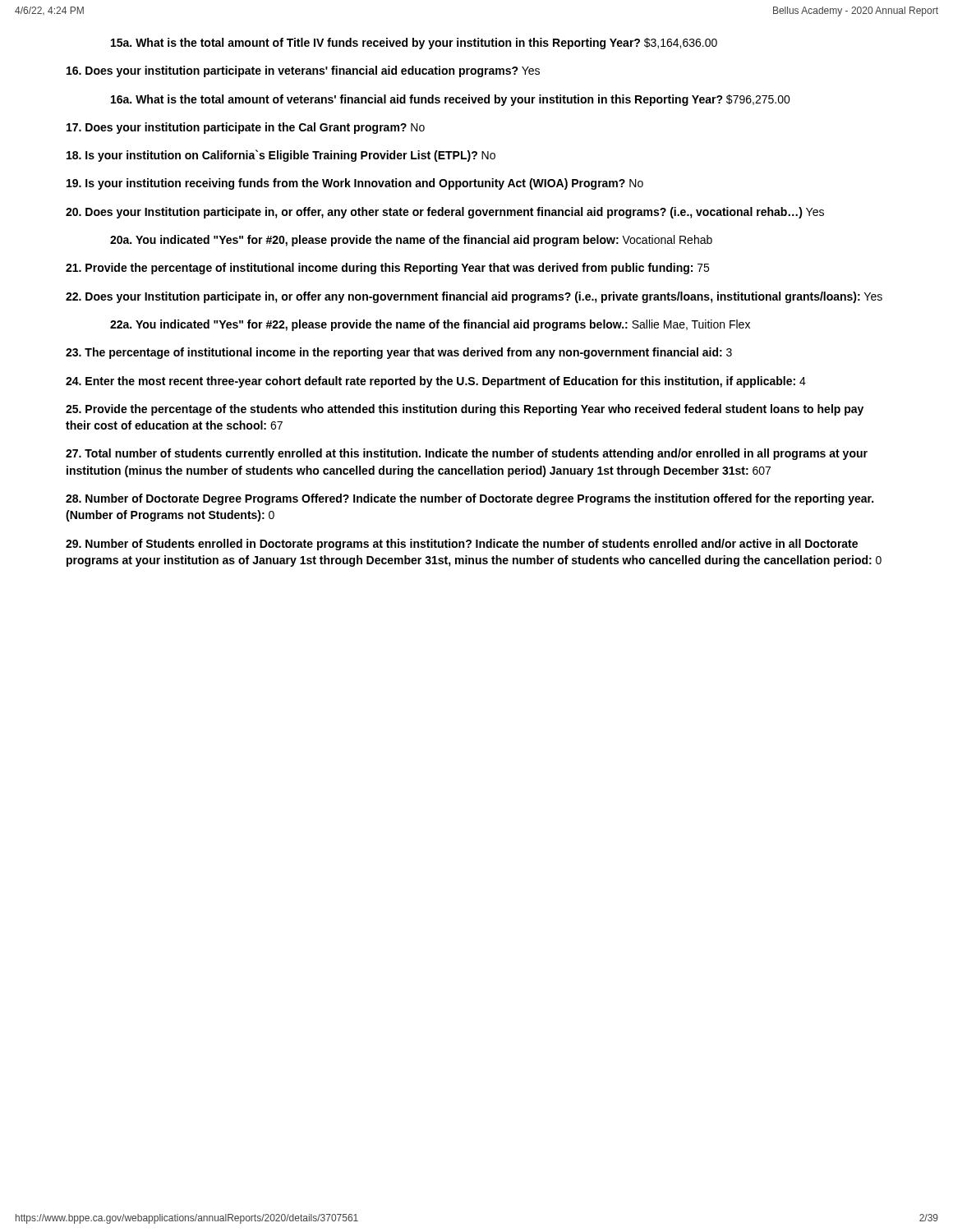This screenshot has width=953, height=1232.
Task: Navigate to the block starting "15a. What is the total amount of"
Action: [414, 43]
